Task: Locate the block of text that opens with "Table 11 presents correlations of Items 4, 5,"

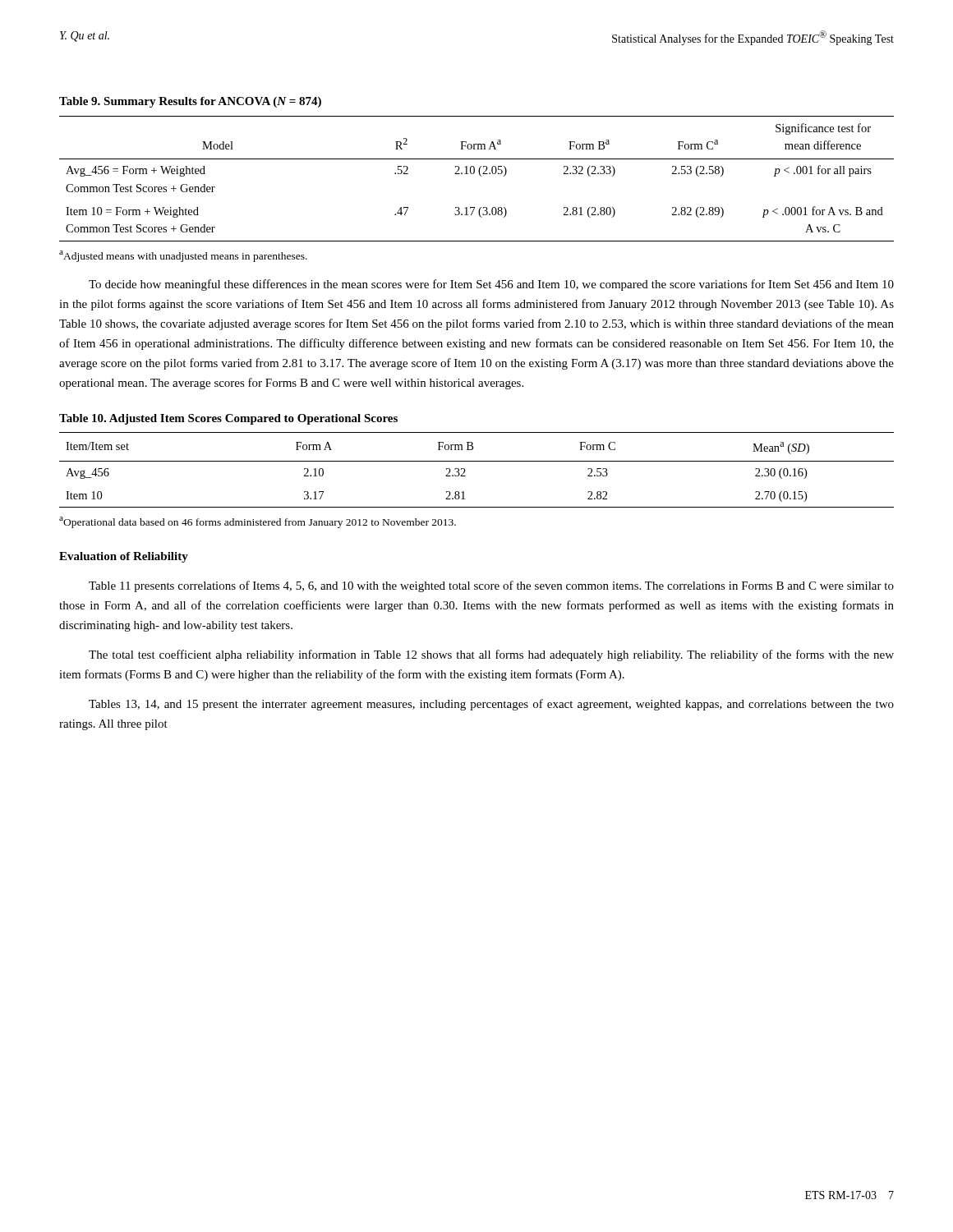Action: tap(476, 605)
